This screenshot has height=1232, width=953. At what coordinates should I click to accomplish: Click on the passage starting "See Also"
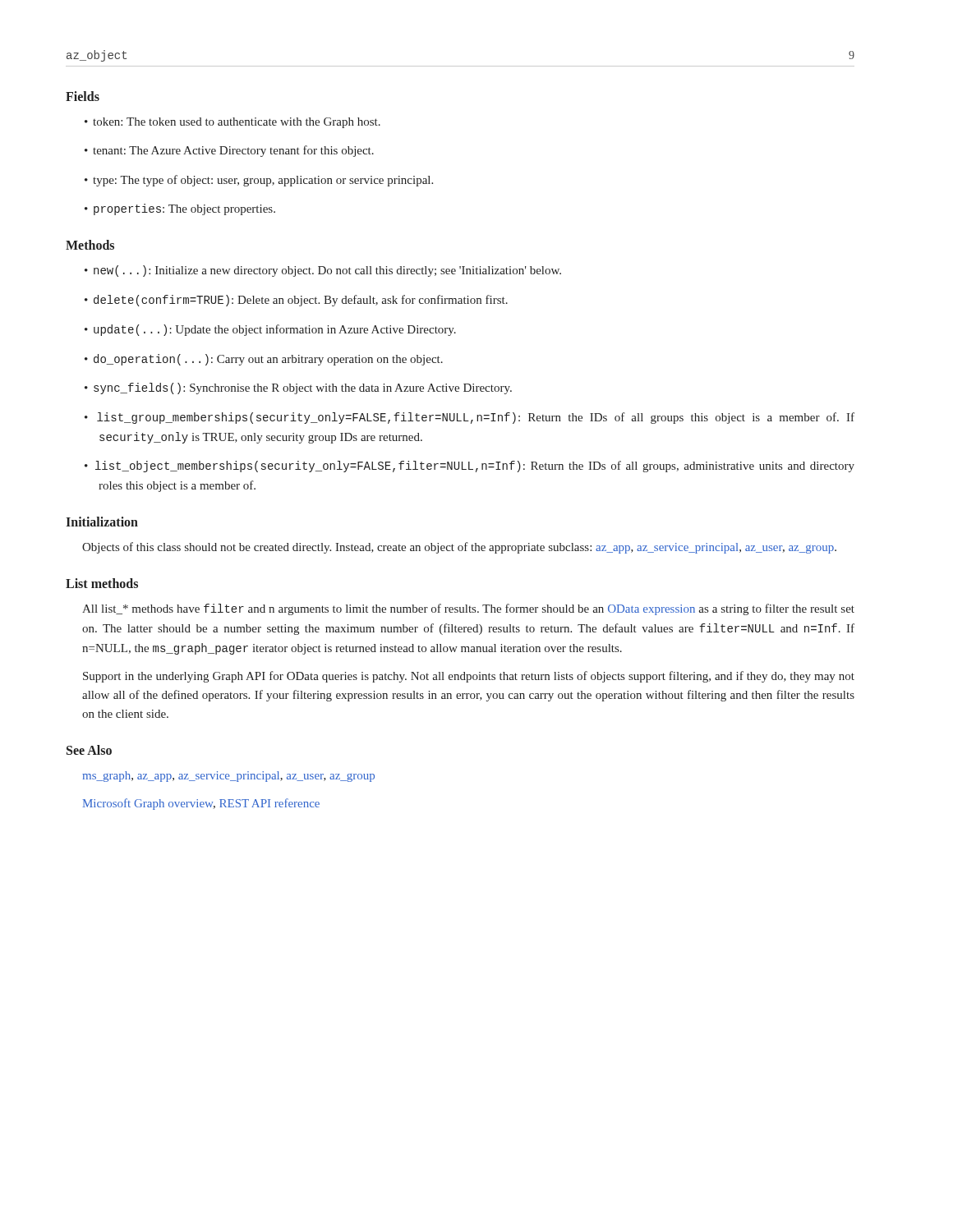89,750
